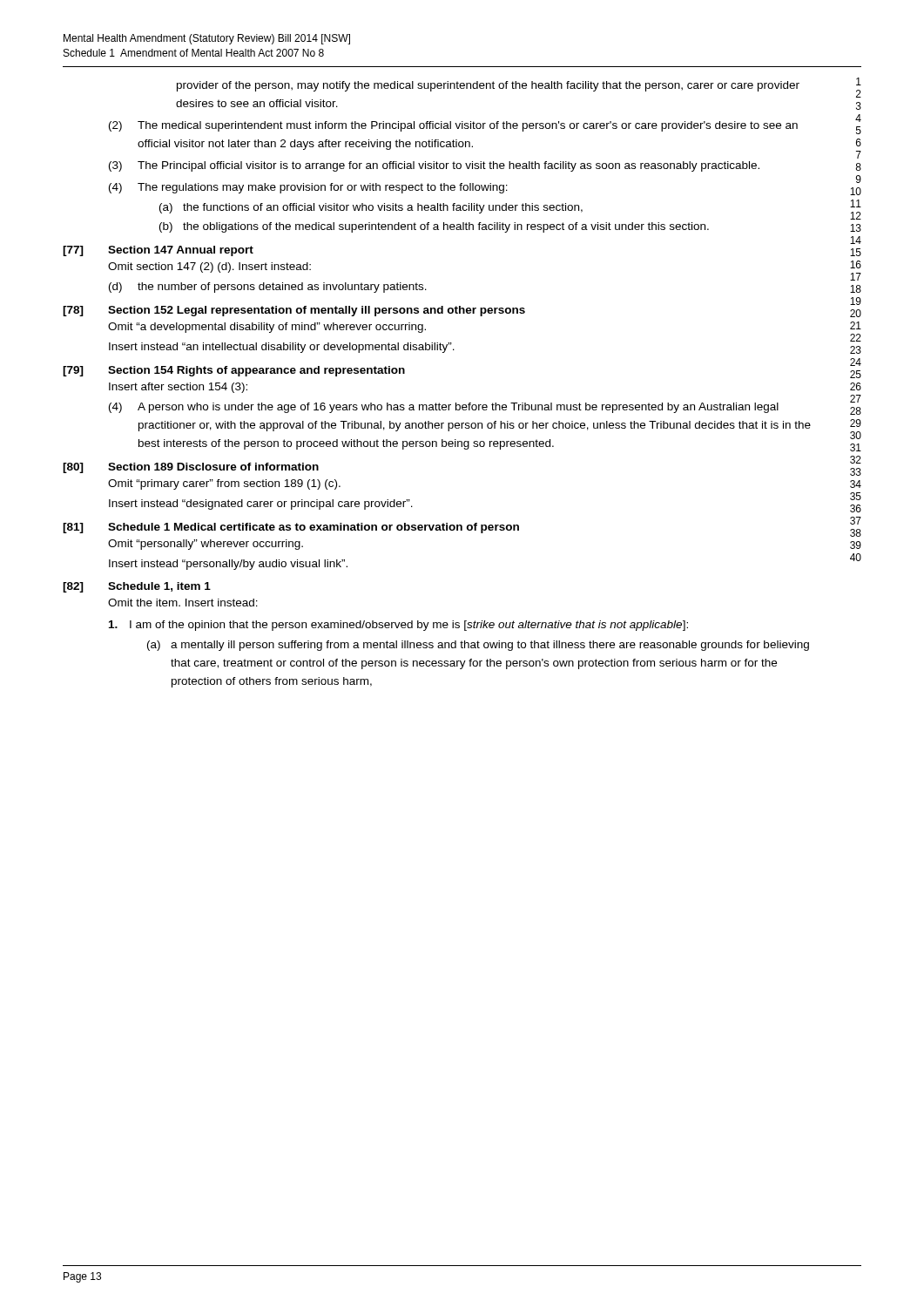Viewport: 924px width, 1307px height.
Task: Click on the element starting "[77] Section 147 Annual report"
Action: click(x=158, y=250)
